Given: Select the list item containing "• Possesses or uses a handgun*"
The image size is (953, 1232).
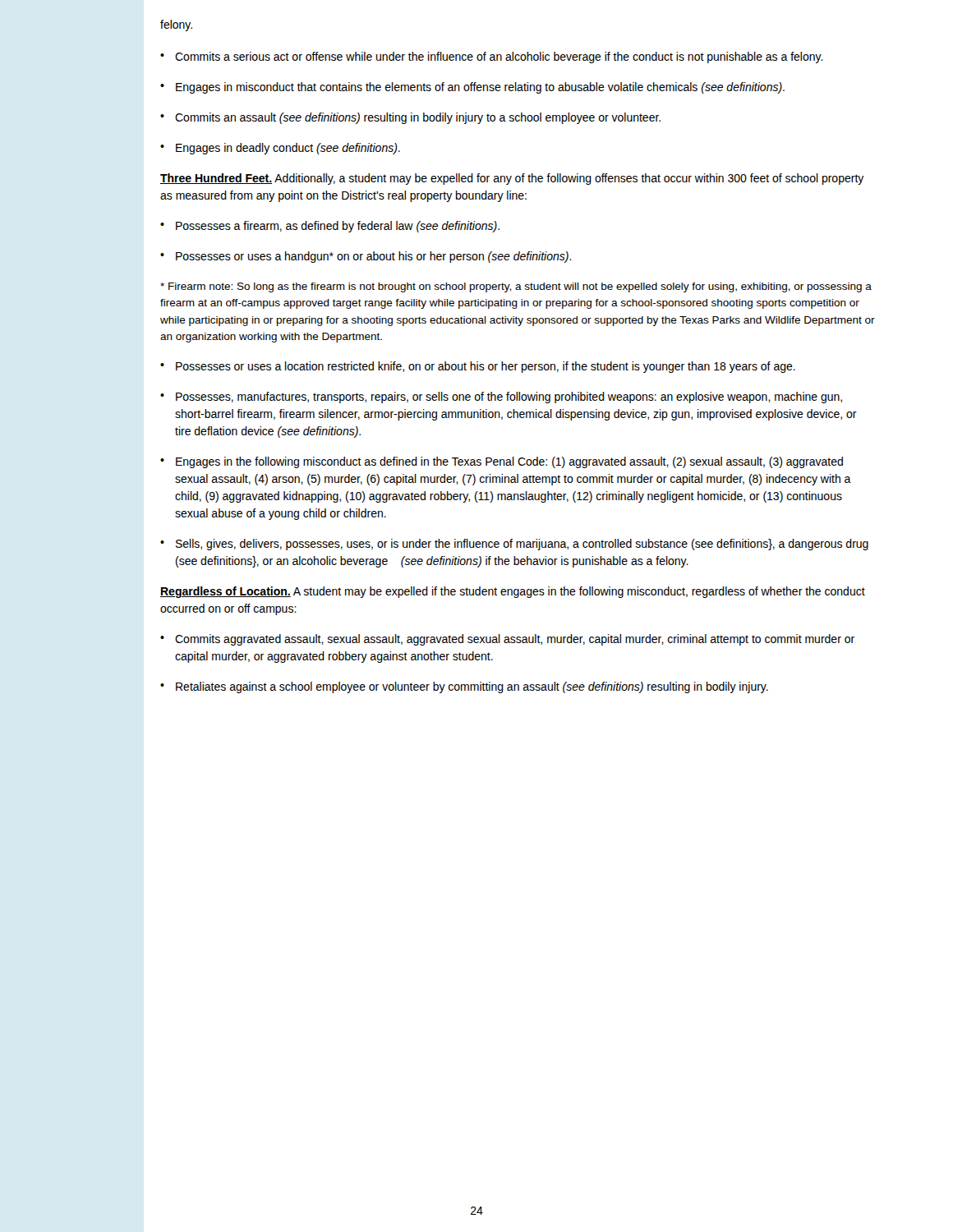Looking at the screenshot, I should pyautogui.click(x=518, y=257).
